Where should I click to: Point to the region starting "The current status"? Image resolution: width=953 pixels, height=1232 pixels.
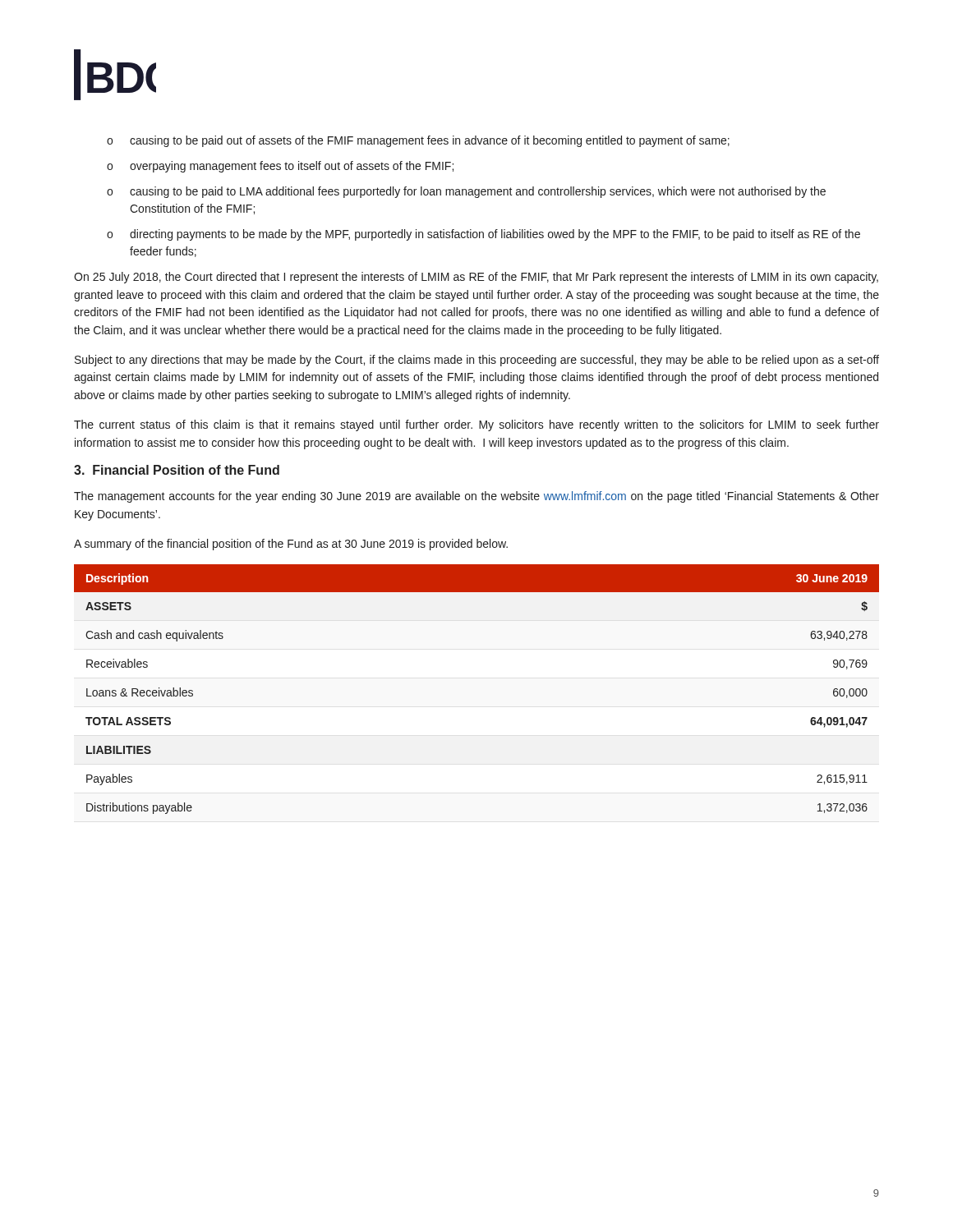476,433
